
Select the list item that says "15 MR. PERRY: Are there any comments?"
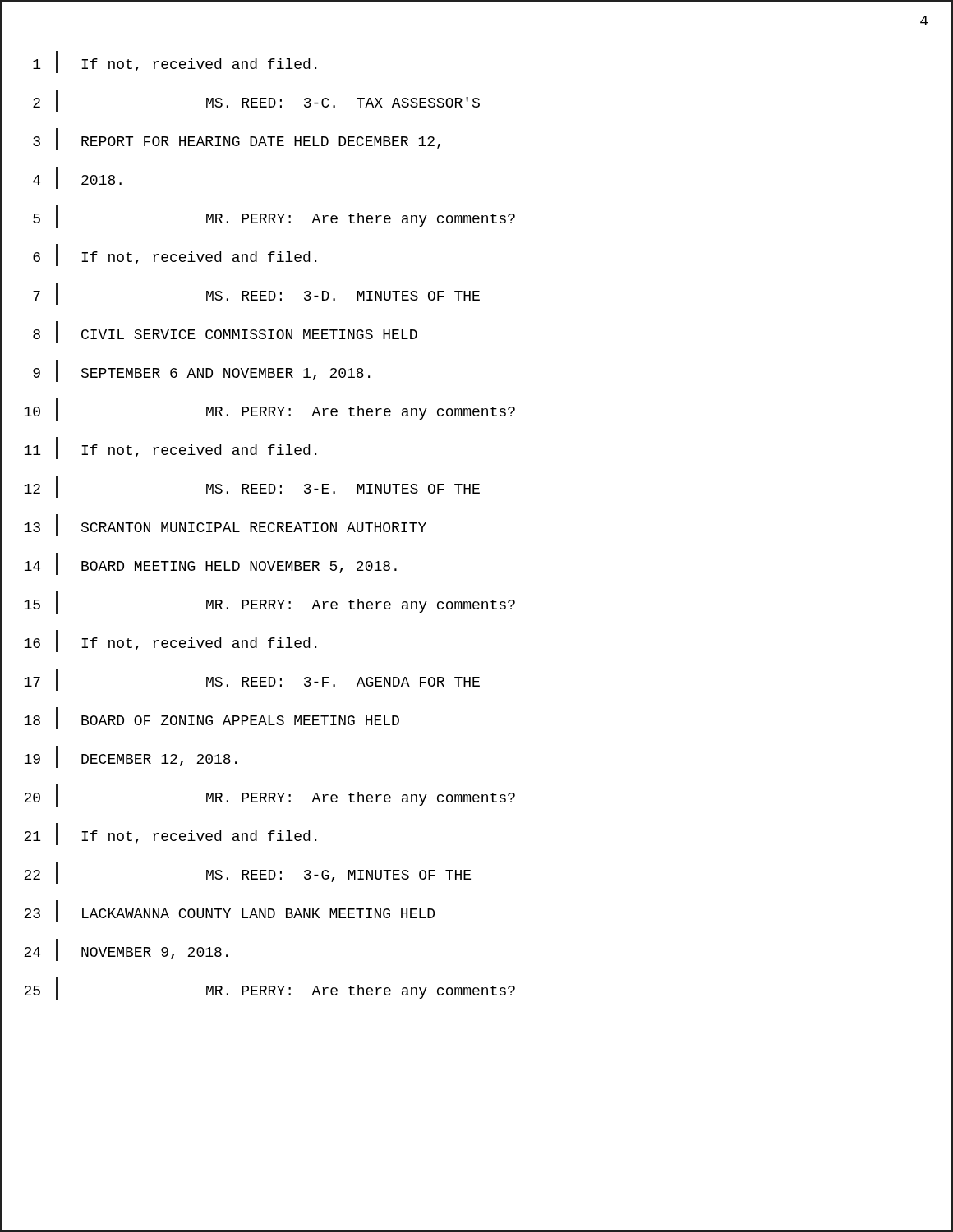(476, 602)
